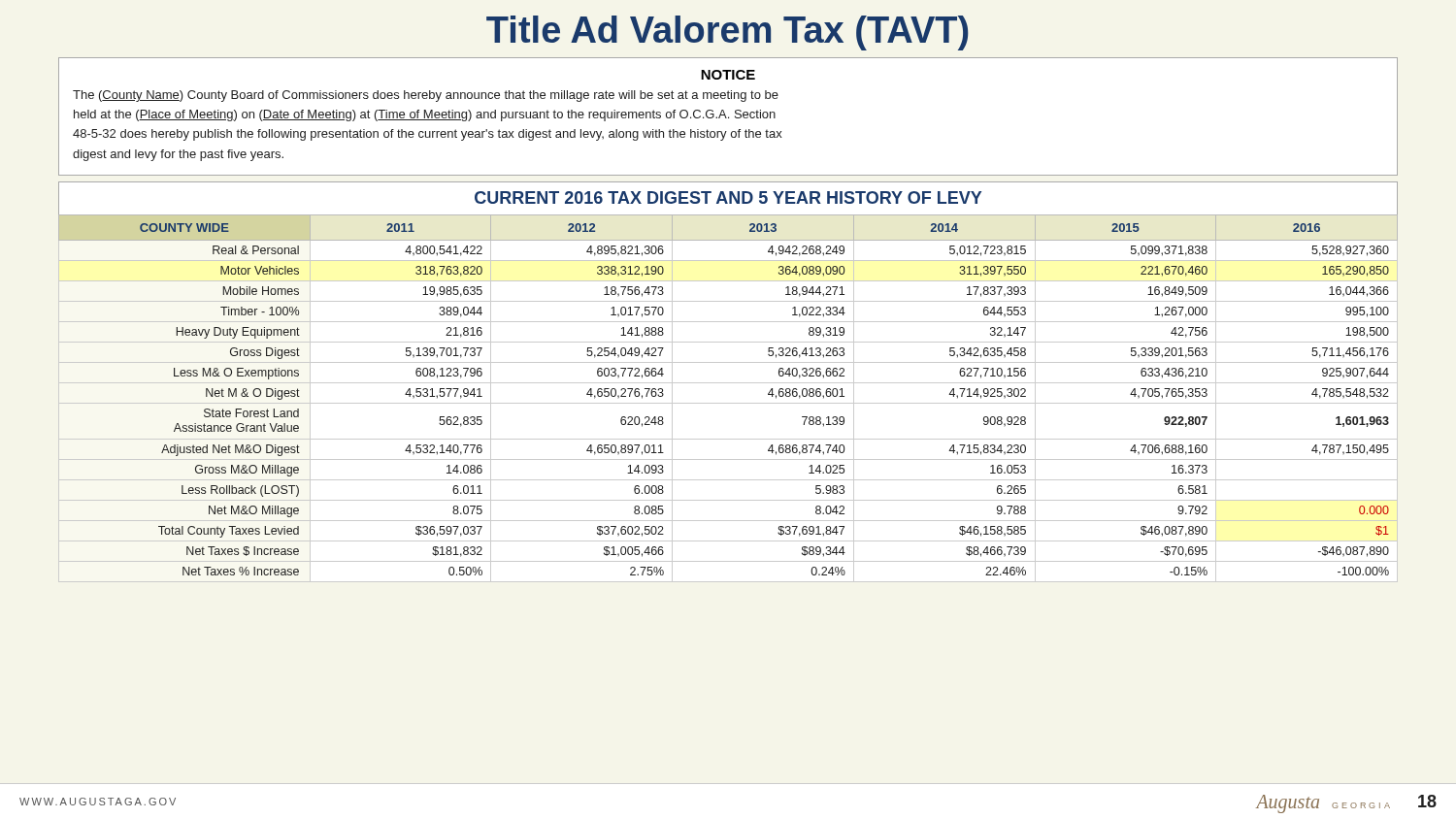The height and width of the screenshot is (819, 1456).
Task: Select the table that reads "Heavy Duty Equipment"
Action: click(x=728, y=398)
